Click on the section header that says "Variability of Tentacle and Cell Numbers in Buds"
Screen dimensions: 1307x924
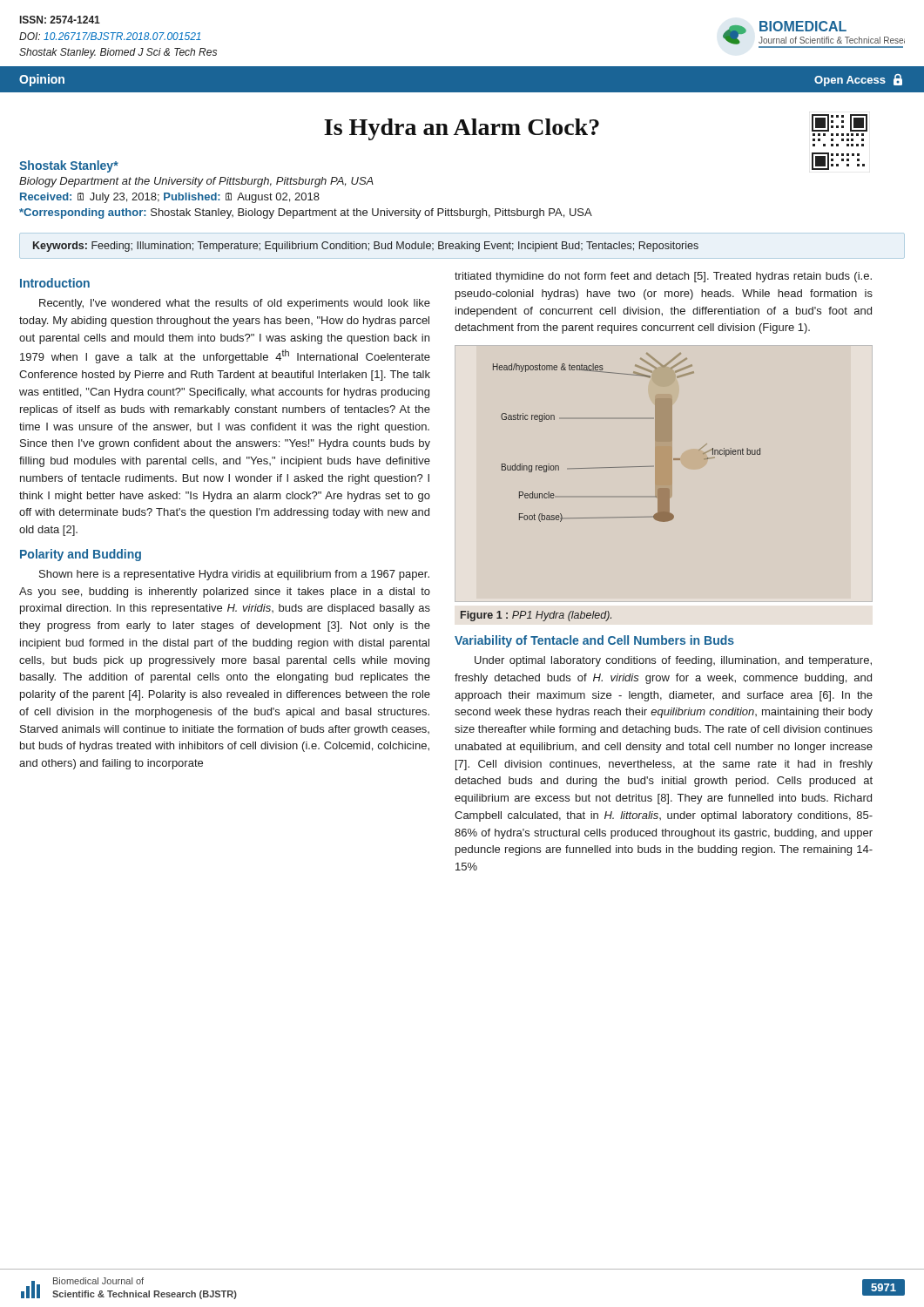pos(594,640)
